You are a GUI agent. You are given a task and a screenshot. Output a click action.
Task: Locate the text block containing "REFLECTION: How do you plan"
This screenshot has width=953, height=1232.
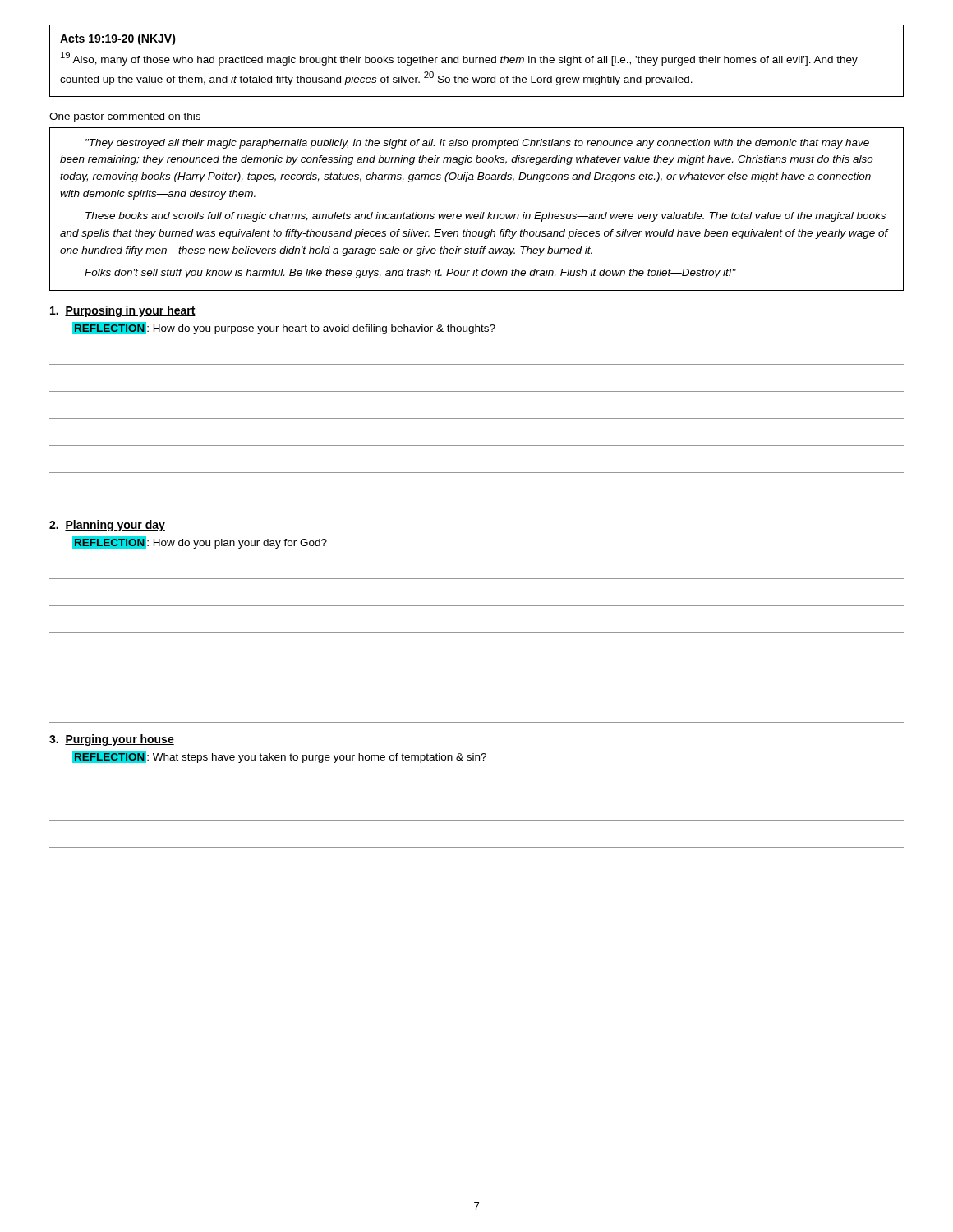(200, 542)
